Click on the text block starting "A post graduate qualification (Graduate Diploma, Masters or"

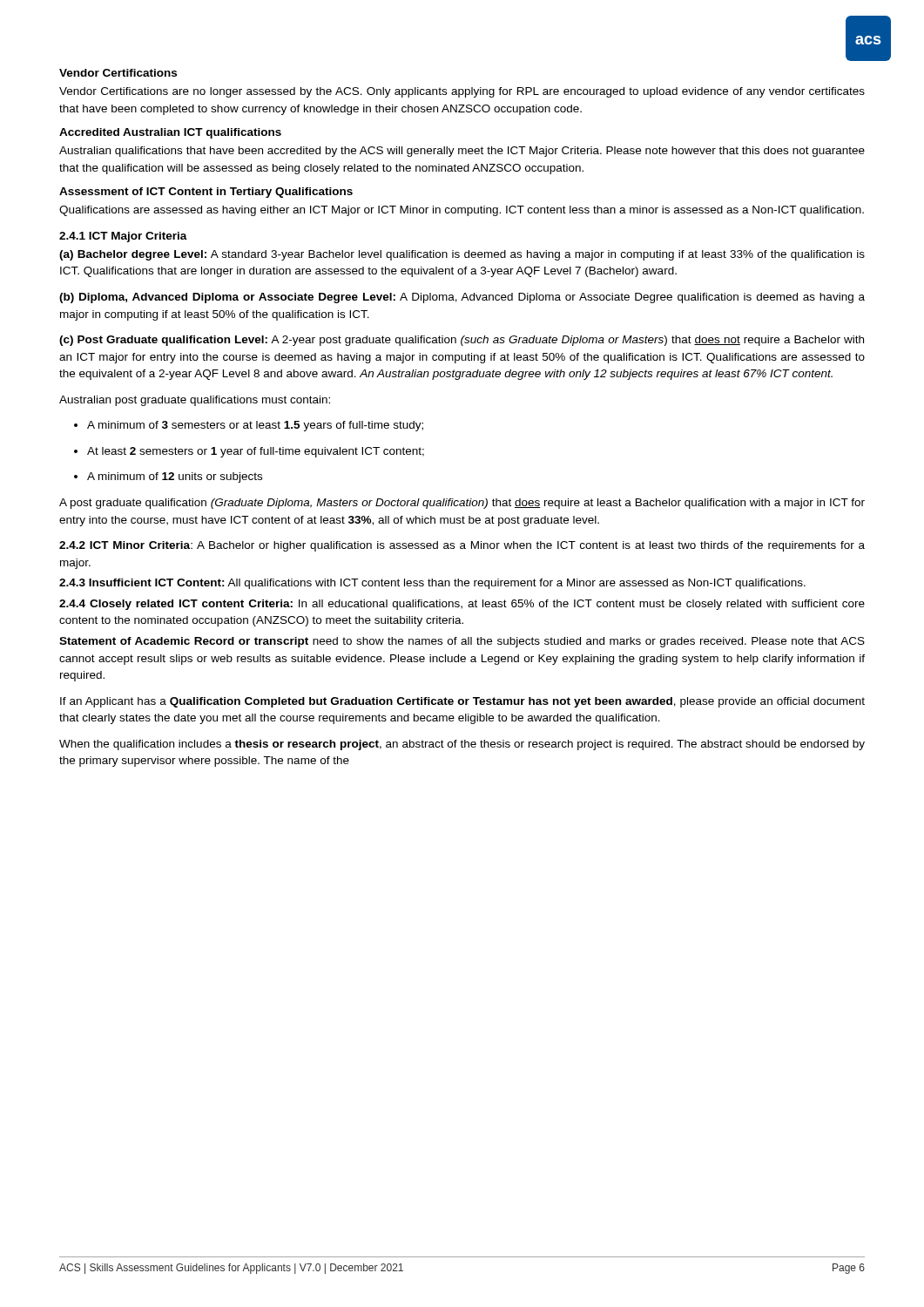tap(462, 511)
